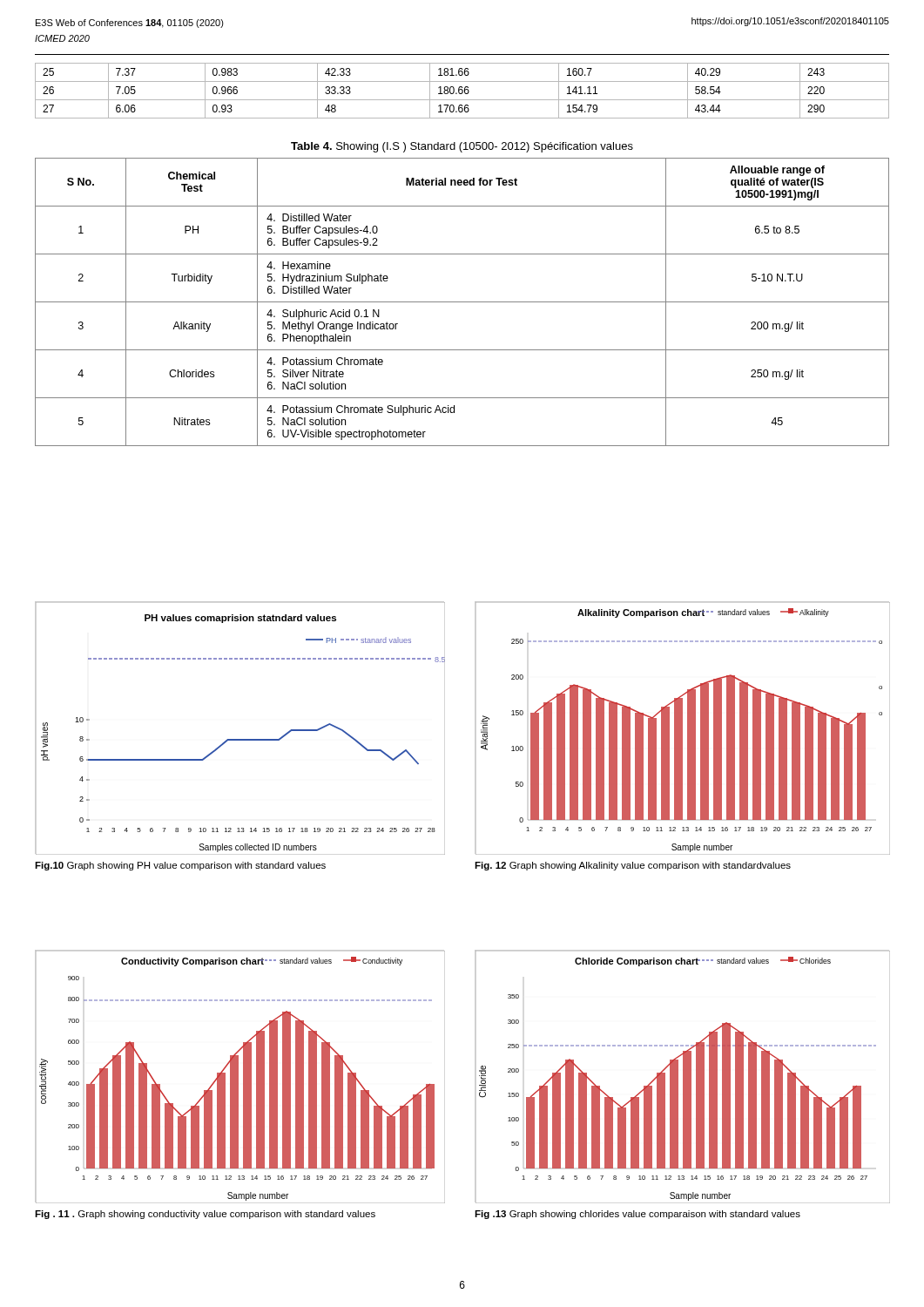
Task: Click on the element starting "Fig. 12 Graph showing Alkalinity value"
Action: pos(633,865)
